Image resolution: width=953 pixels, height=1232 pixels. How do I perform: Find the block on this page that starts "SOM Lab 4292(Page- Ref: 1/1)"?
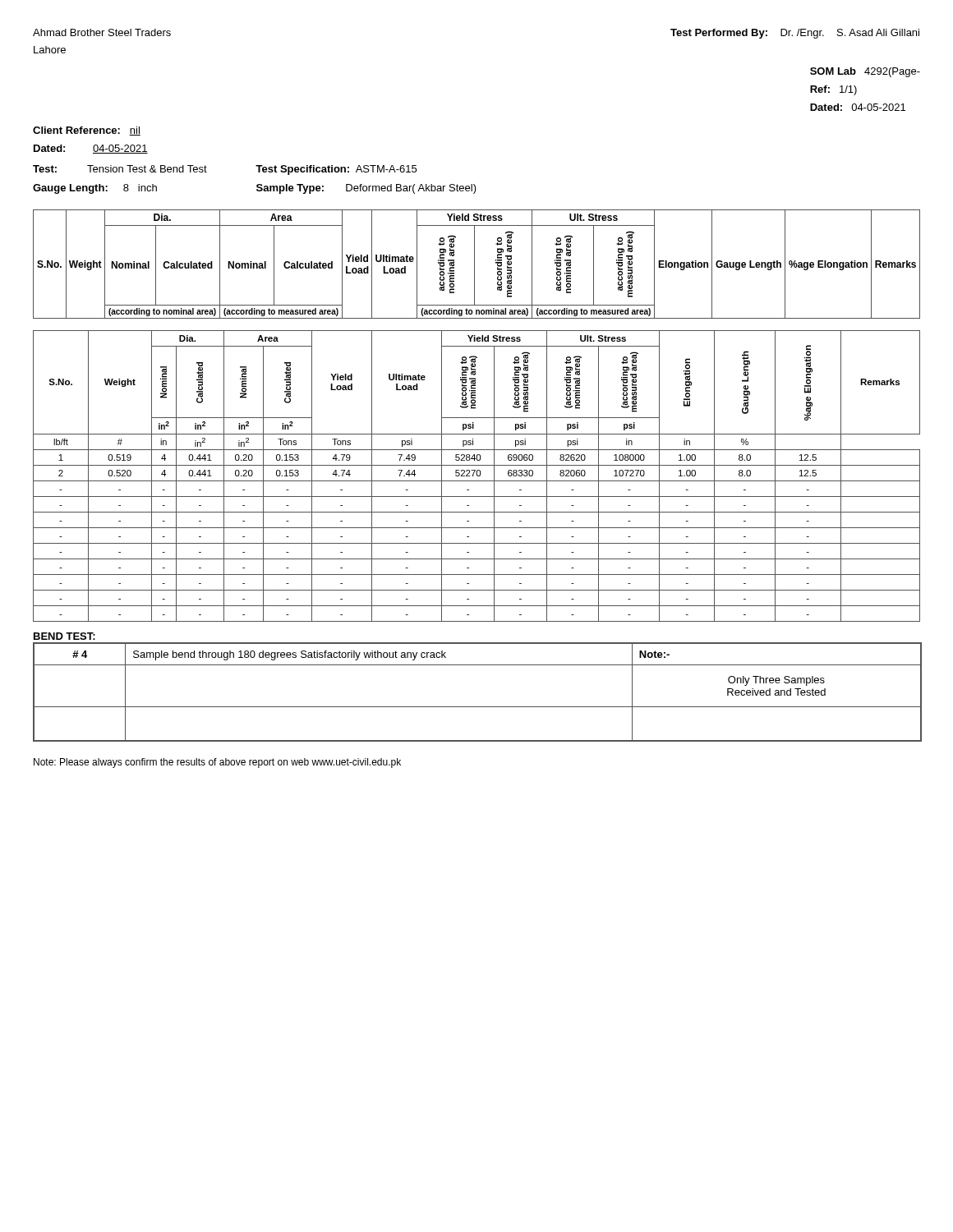[x=865, y=89]
